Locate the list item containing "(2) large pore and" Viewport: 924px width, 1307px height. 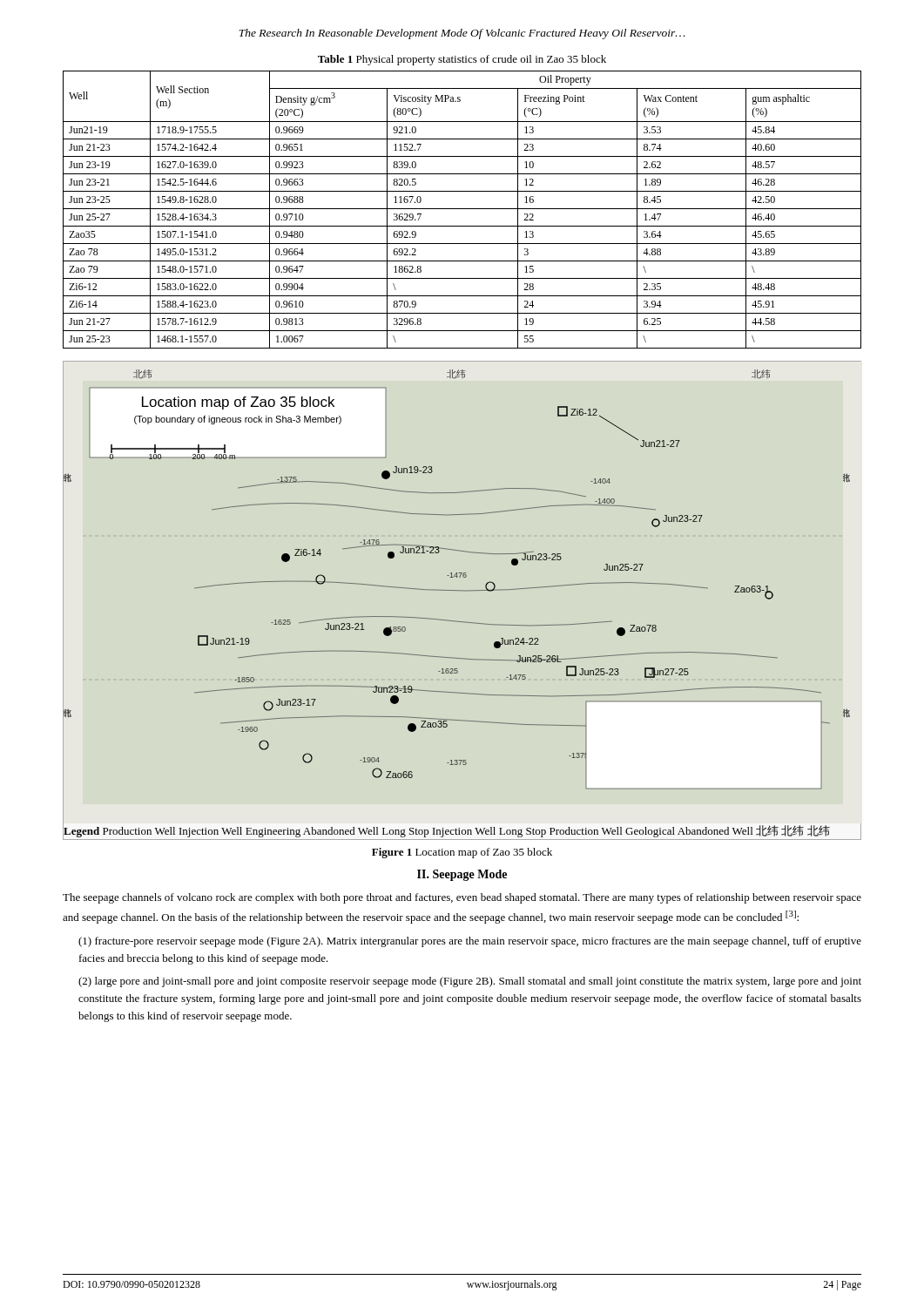tap(470, 998)
